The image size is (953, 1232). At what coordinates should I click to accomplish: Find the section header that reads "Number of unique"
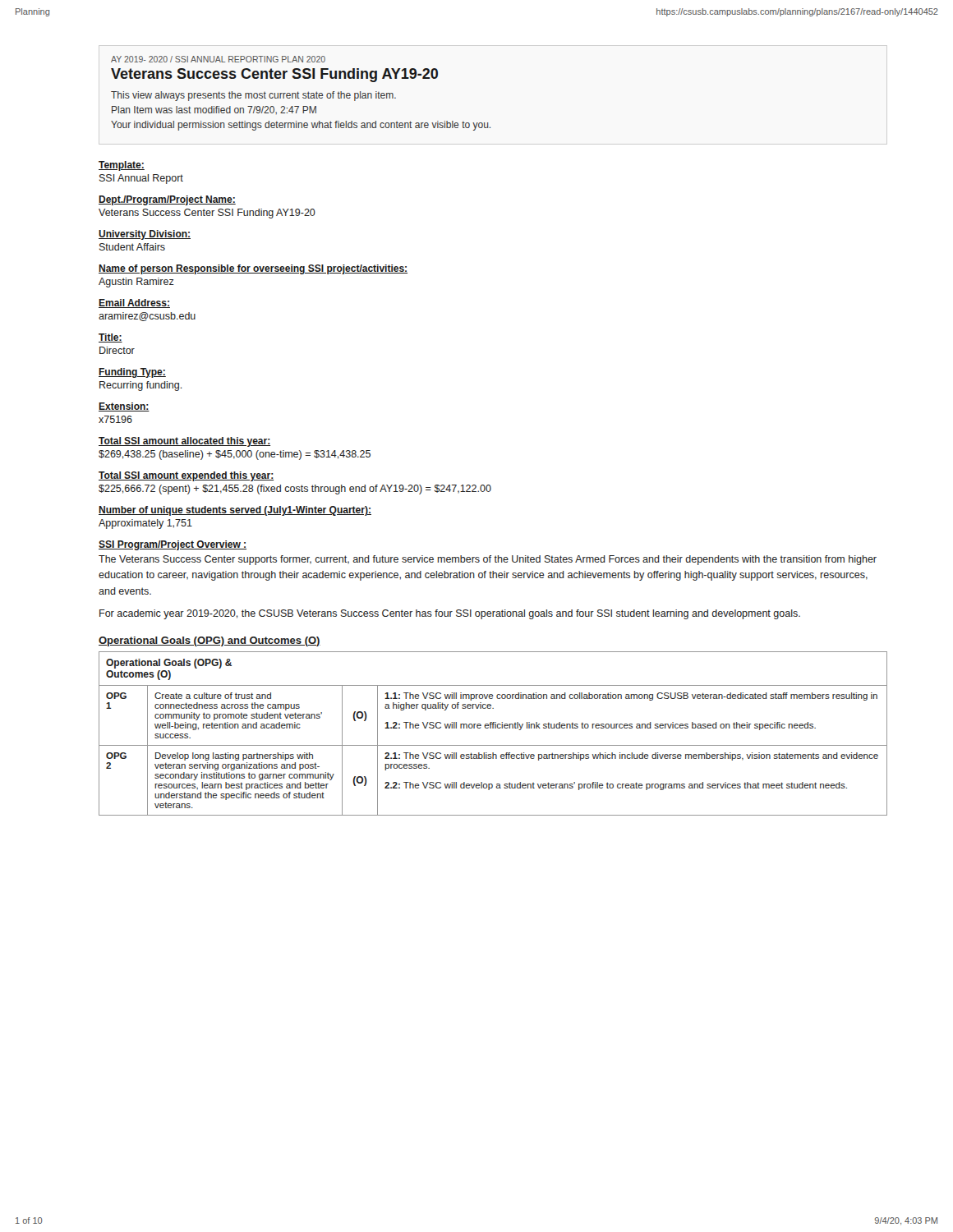(235, 510)
